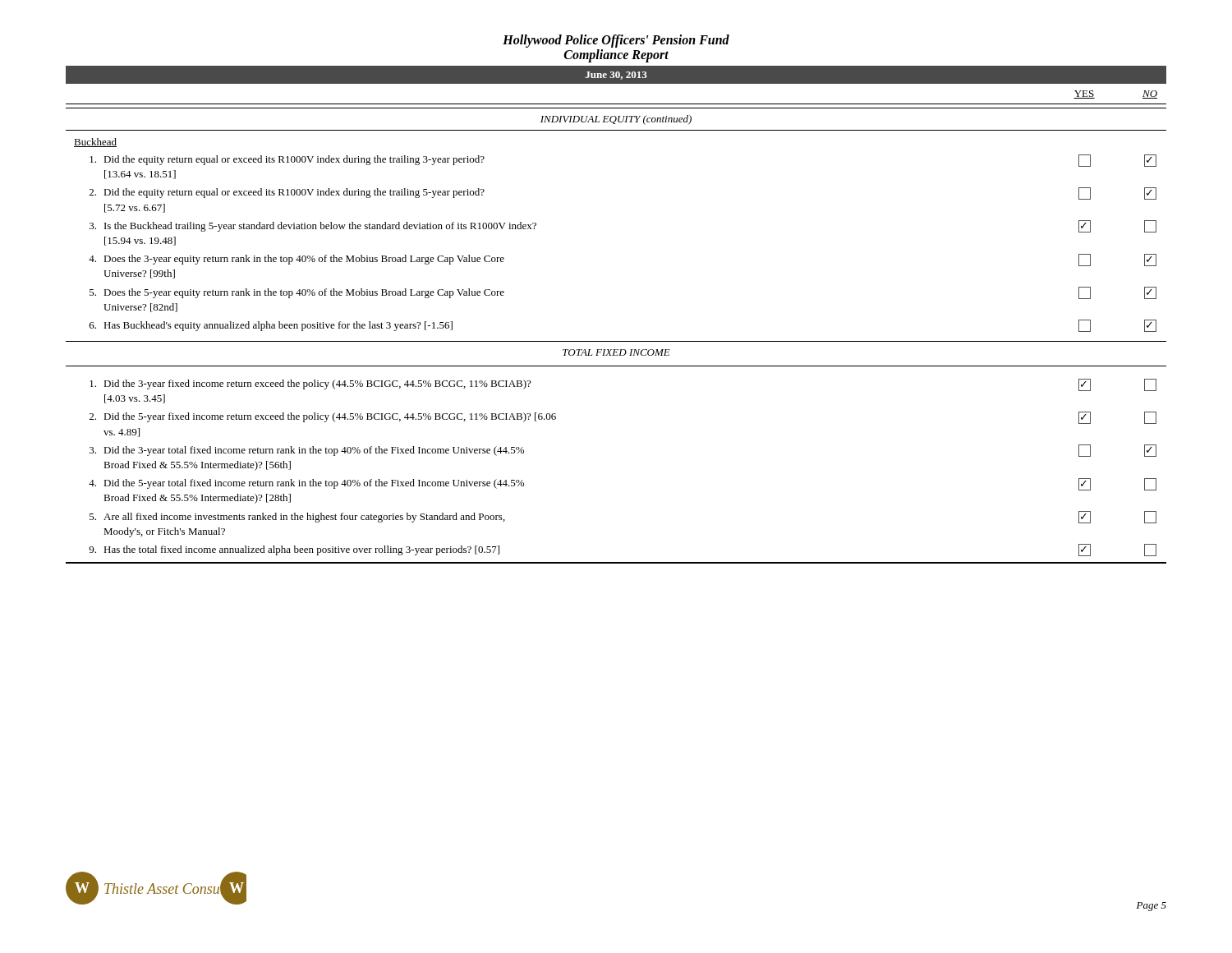This screenshot has height=953, width=1232.
Task: Click on the table containing "INDIVIDUAL EQUITY (continued) Buckhead"
Action: (x=616, y=336)
